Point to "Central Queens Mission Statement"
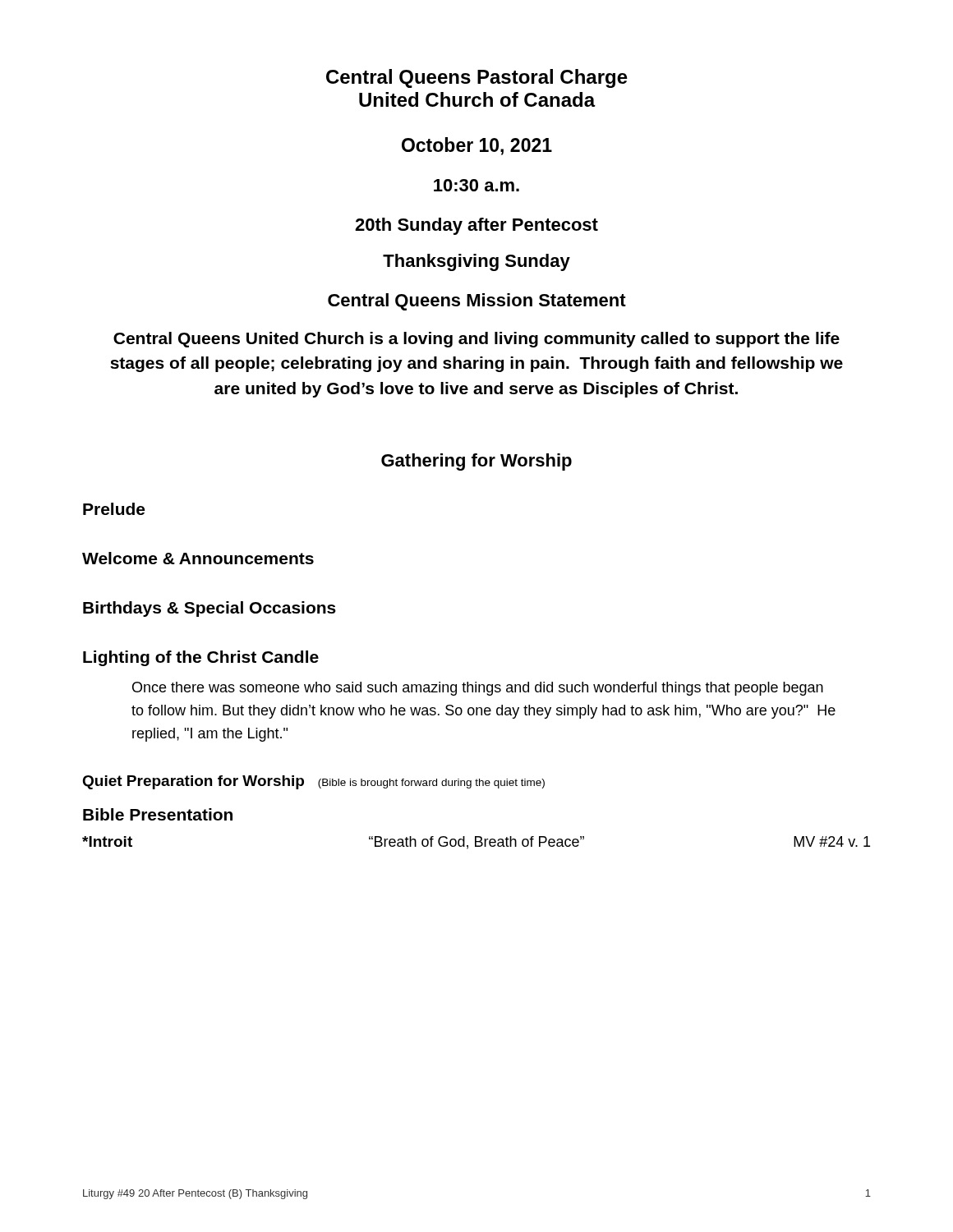 coord(476,300)
